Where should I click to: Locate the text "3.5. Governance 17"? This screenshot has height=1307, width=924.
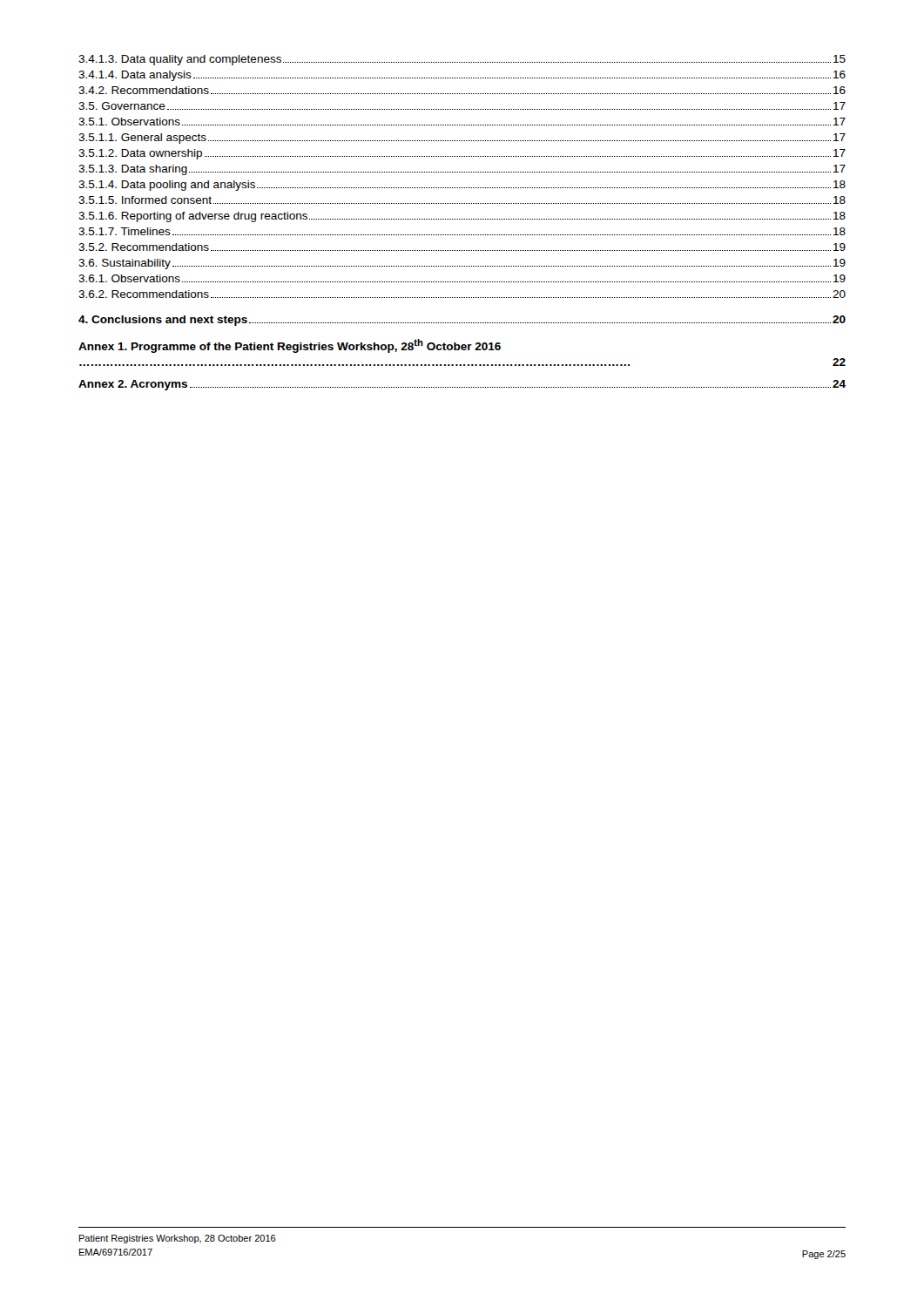click(x=462, y=106)
